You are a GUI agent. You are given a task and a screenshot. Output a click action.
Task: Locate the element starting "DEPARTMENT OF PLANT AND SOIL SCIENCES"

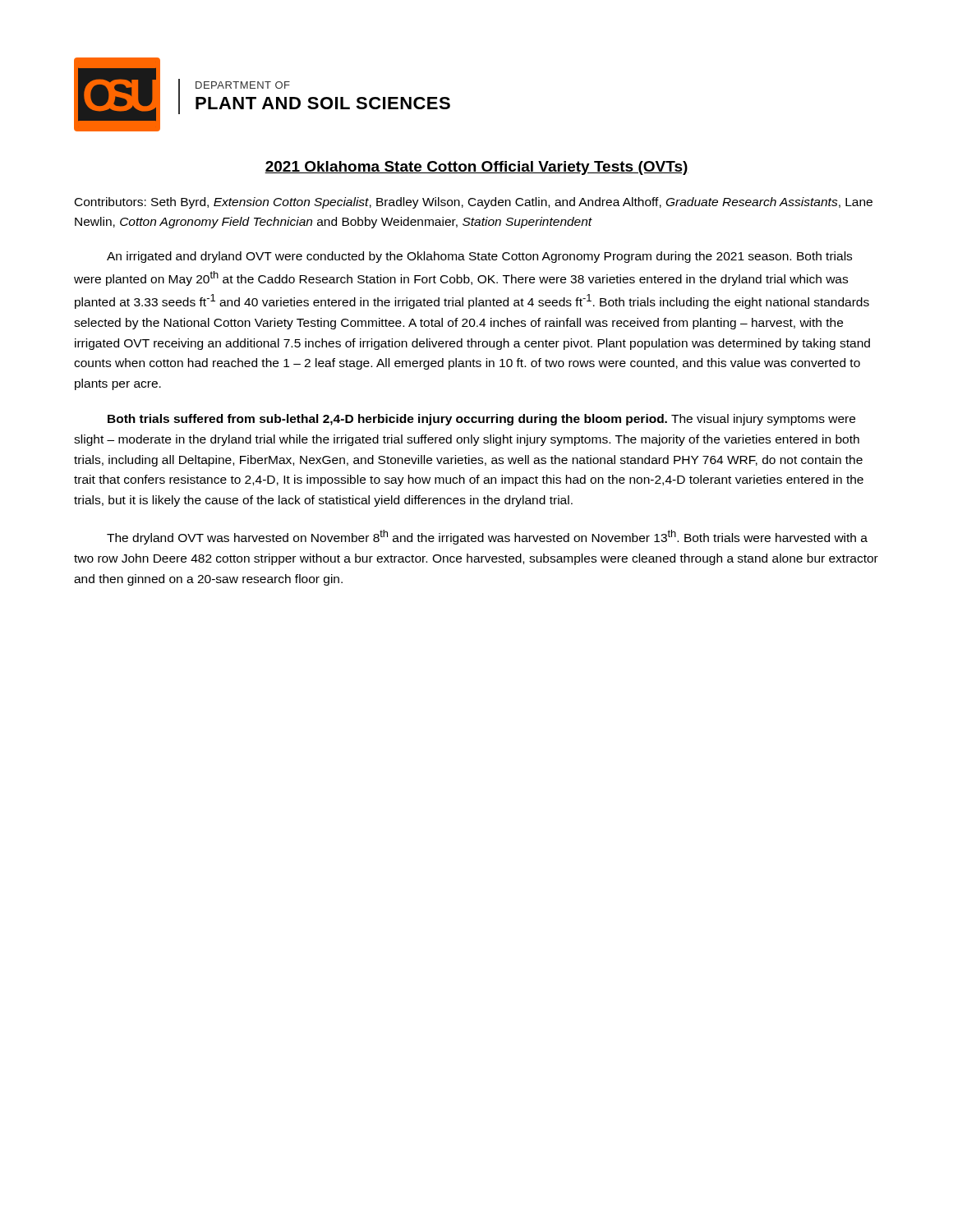323,96
